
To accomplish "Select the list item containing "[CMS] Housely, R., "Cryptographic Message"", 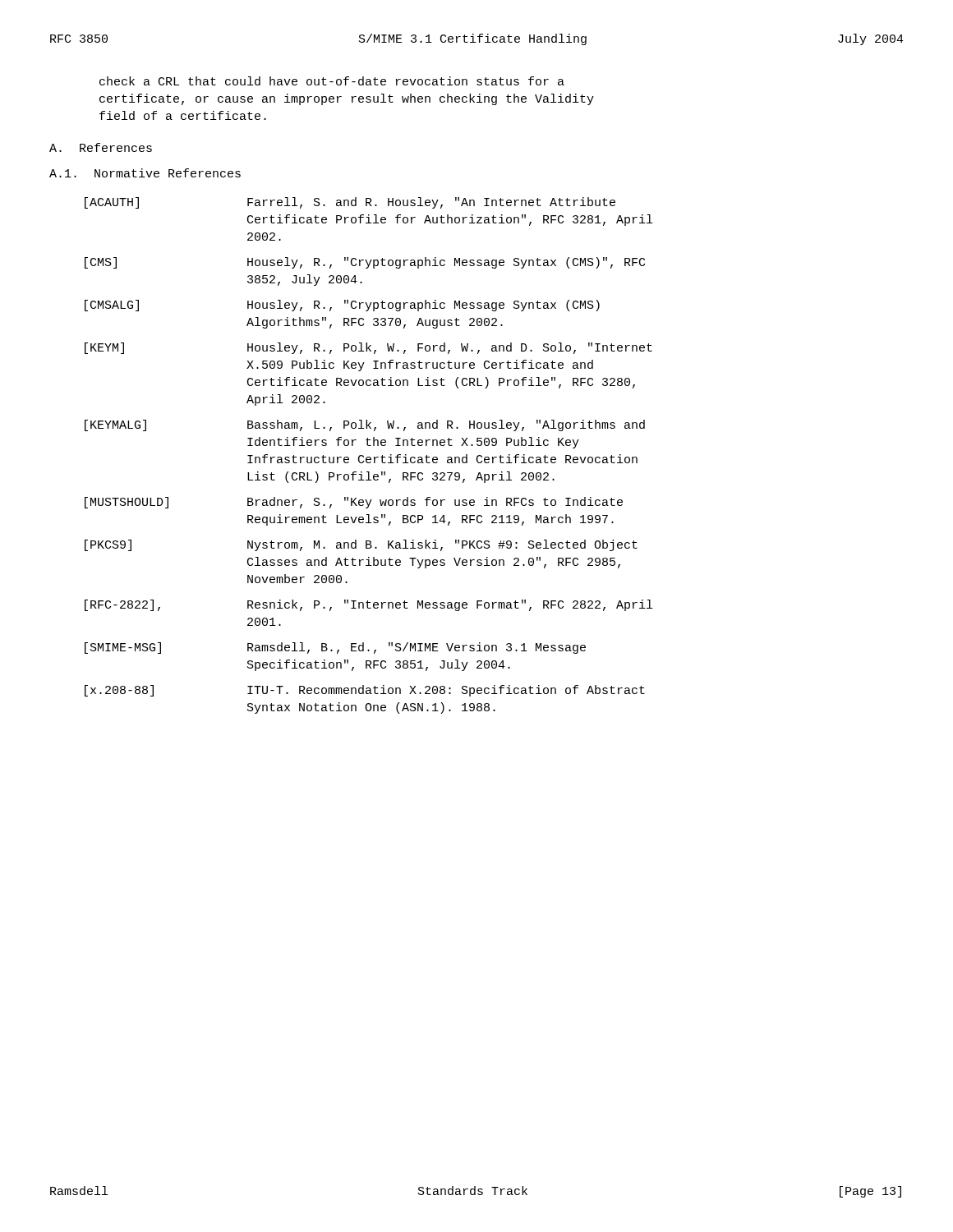I will 476,272.
